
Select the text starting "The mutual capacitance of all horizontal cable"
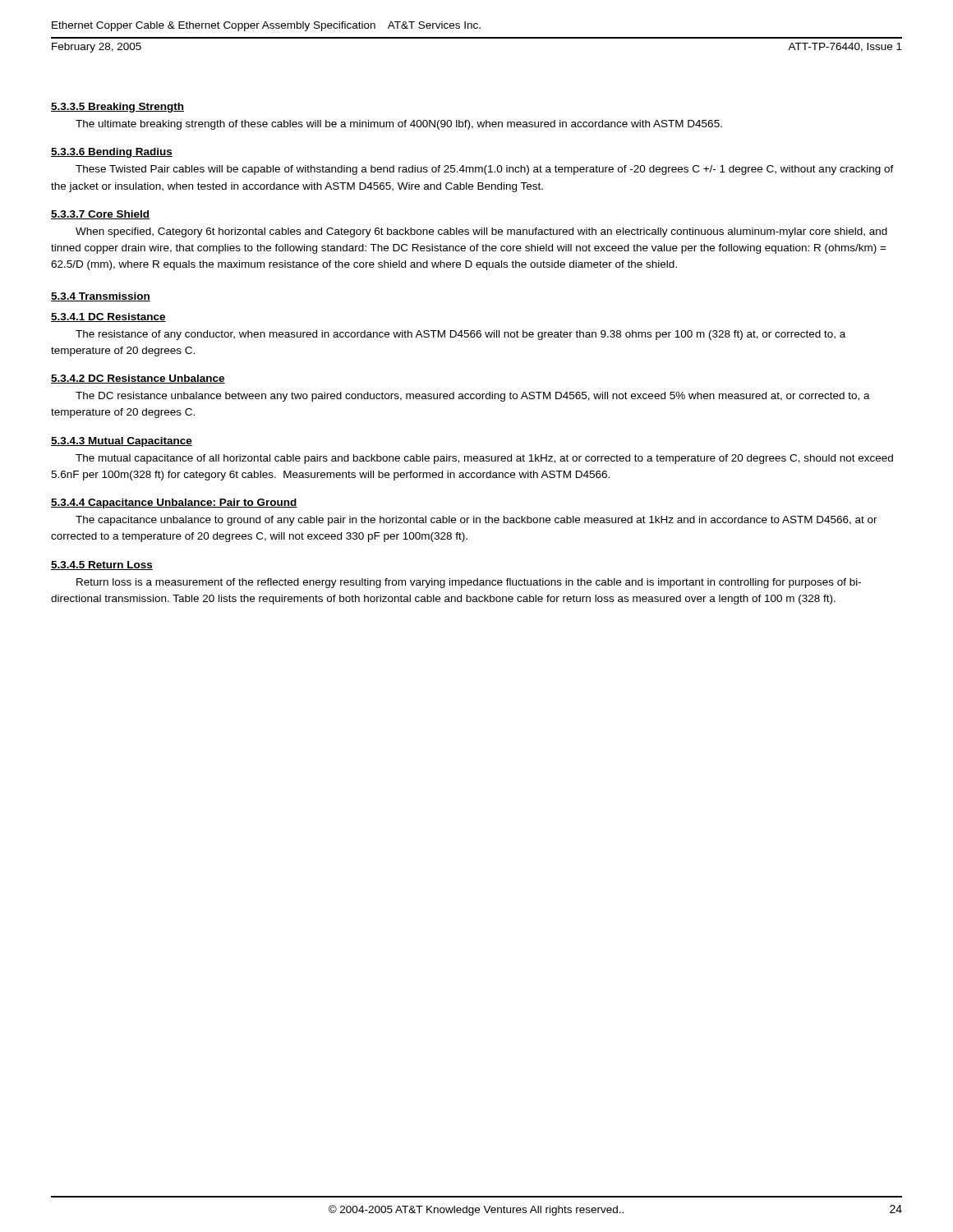click(476, 466)
